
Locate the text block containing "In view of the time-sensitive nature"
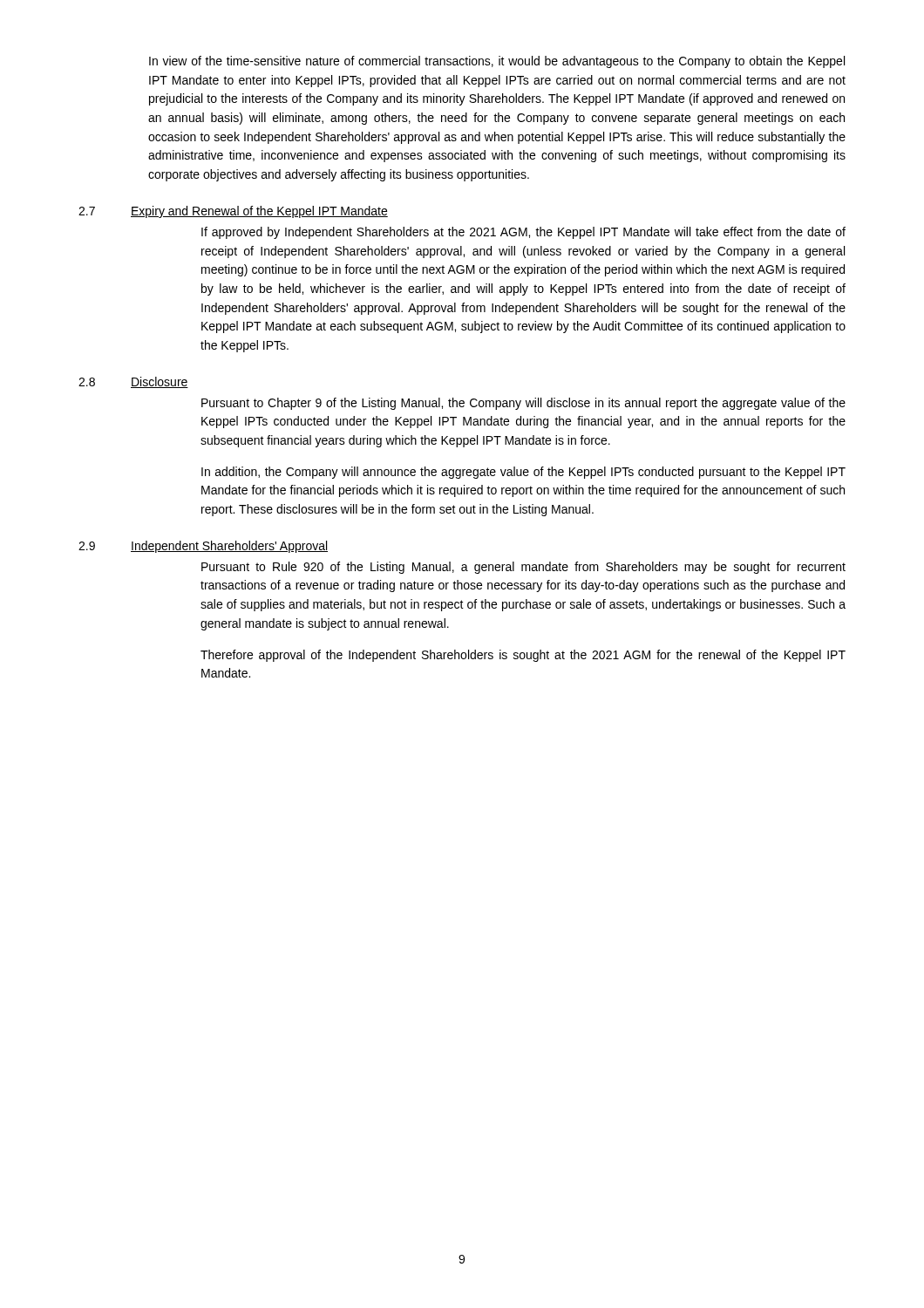497,118
